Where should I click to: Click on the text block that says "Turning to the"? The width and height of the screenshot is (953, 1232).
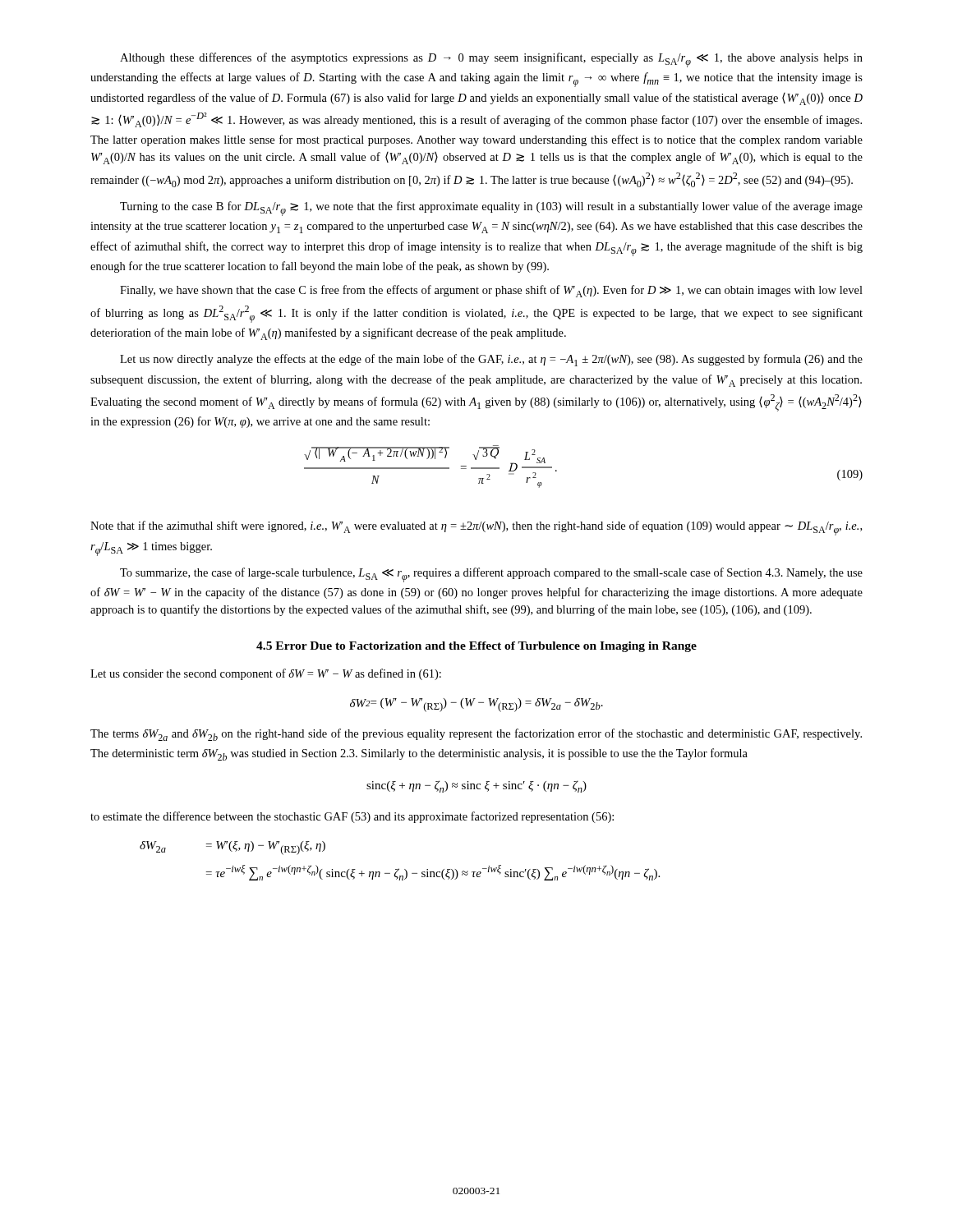click(476, 237)
